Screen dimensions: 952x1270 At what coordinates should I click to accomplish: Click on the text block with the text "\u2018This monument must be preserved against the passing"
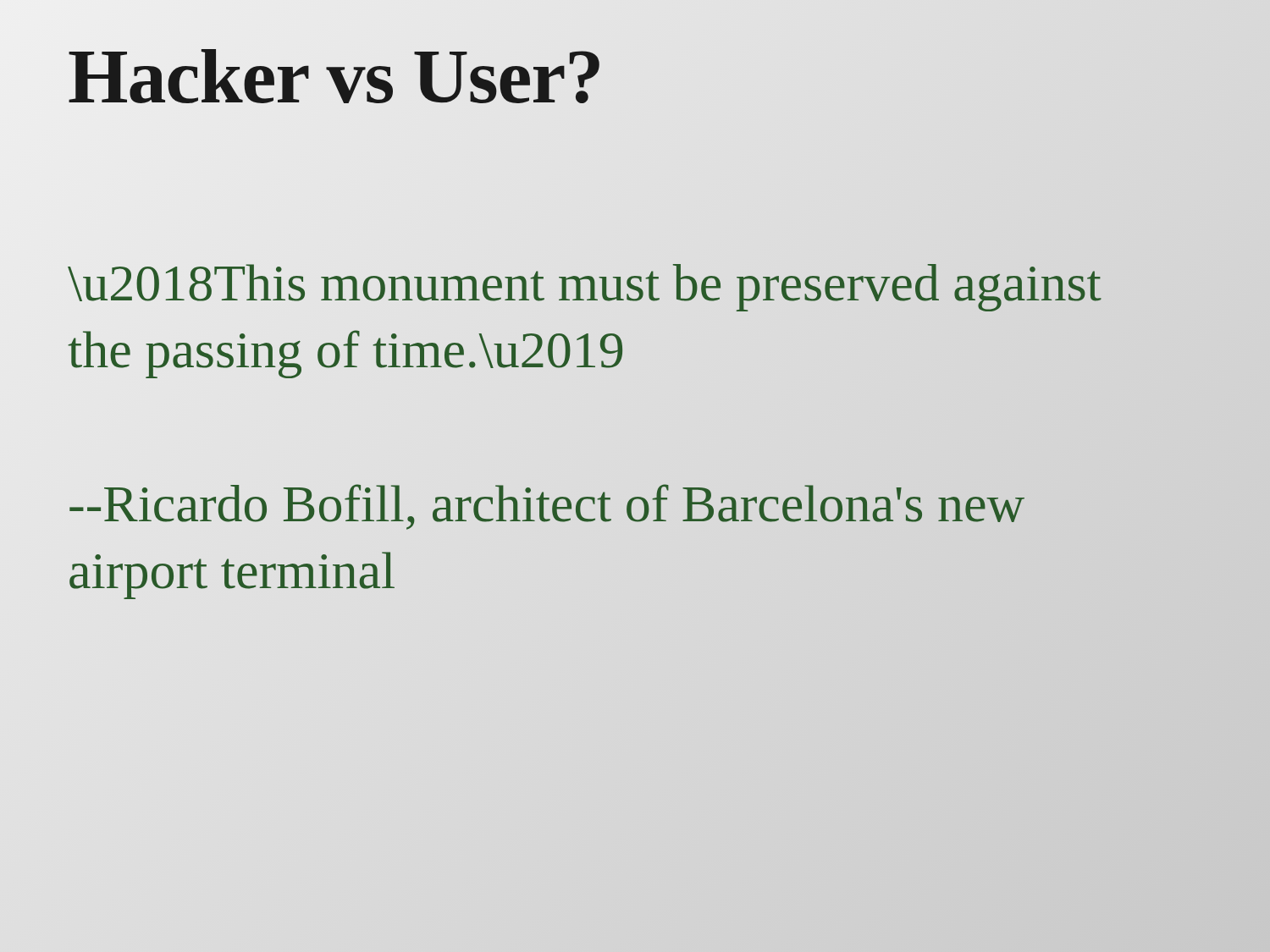click(x=601, y=317)
